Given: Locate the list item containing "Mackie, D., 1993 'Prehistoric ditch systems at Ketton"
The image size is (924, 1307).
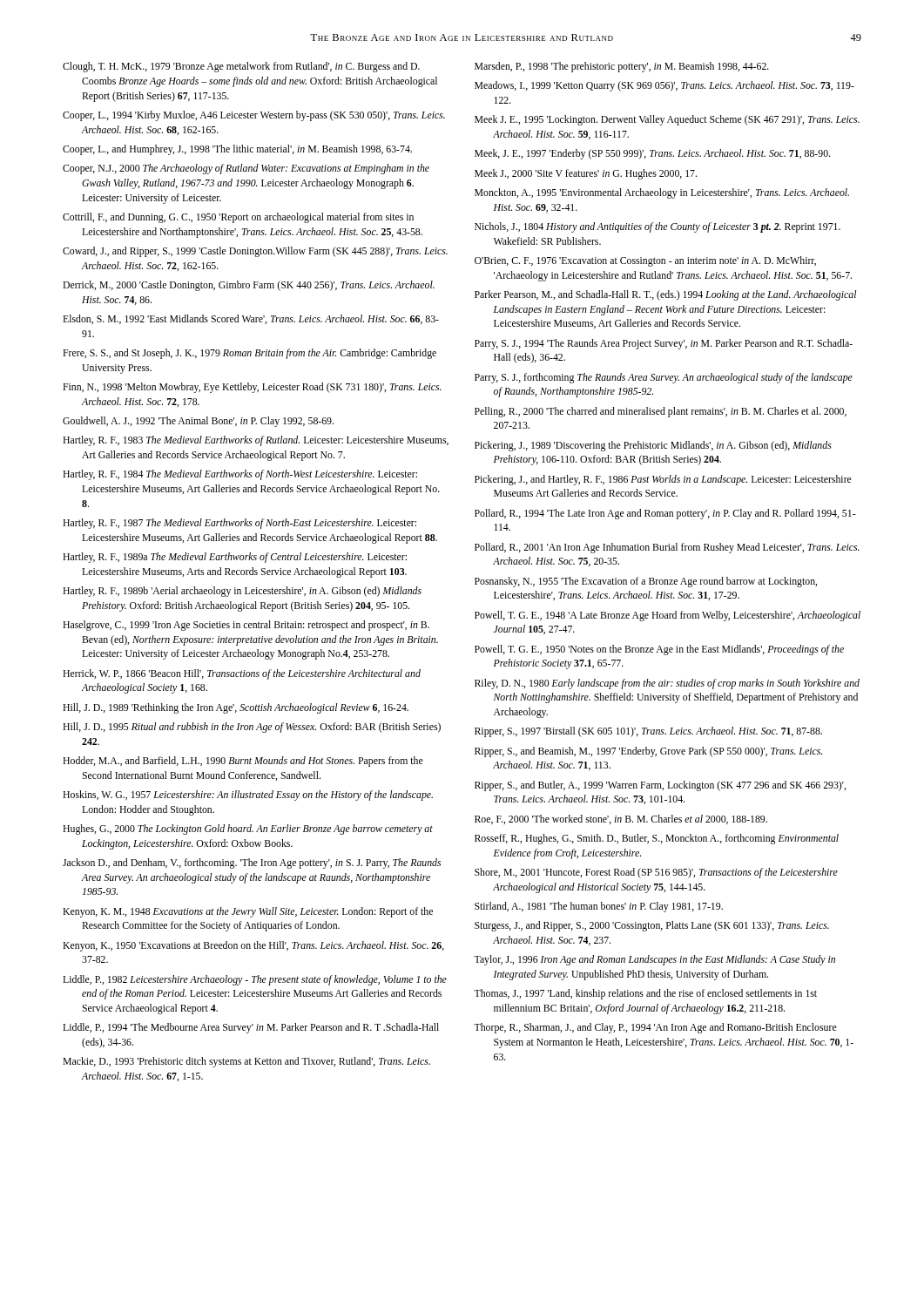Looking at the screenshot, I should click(247, 1069).
